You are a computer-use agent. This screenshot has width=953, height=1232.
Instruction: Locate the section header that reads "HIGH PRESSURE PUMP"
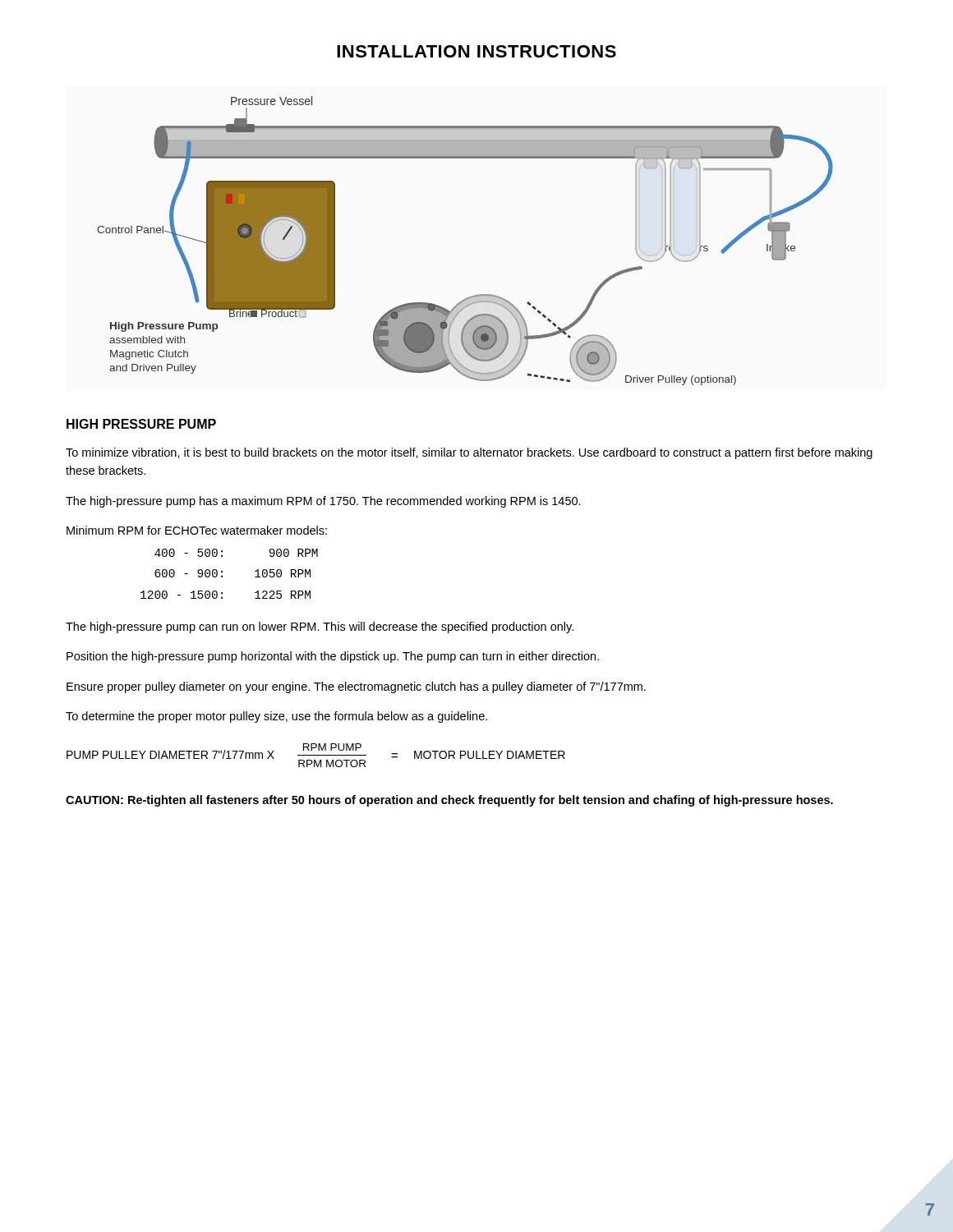141,424
